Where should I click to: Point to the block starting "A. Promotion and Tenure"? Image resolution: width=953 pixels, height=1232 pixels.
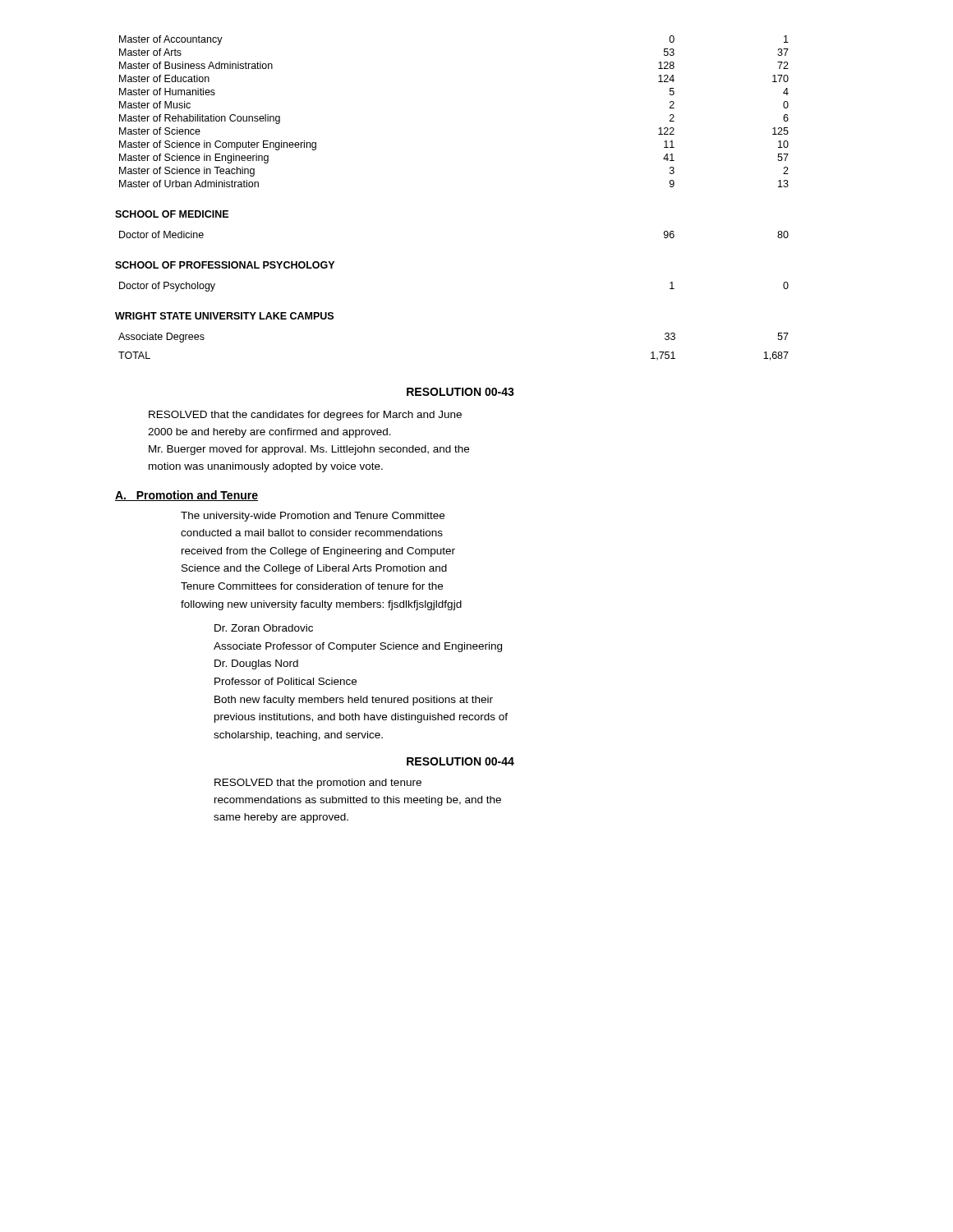tap(187, 495)
